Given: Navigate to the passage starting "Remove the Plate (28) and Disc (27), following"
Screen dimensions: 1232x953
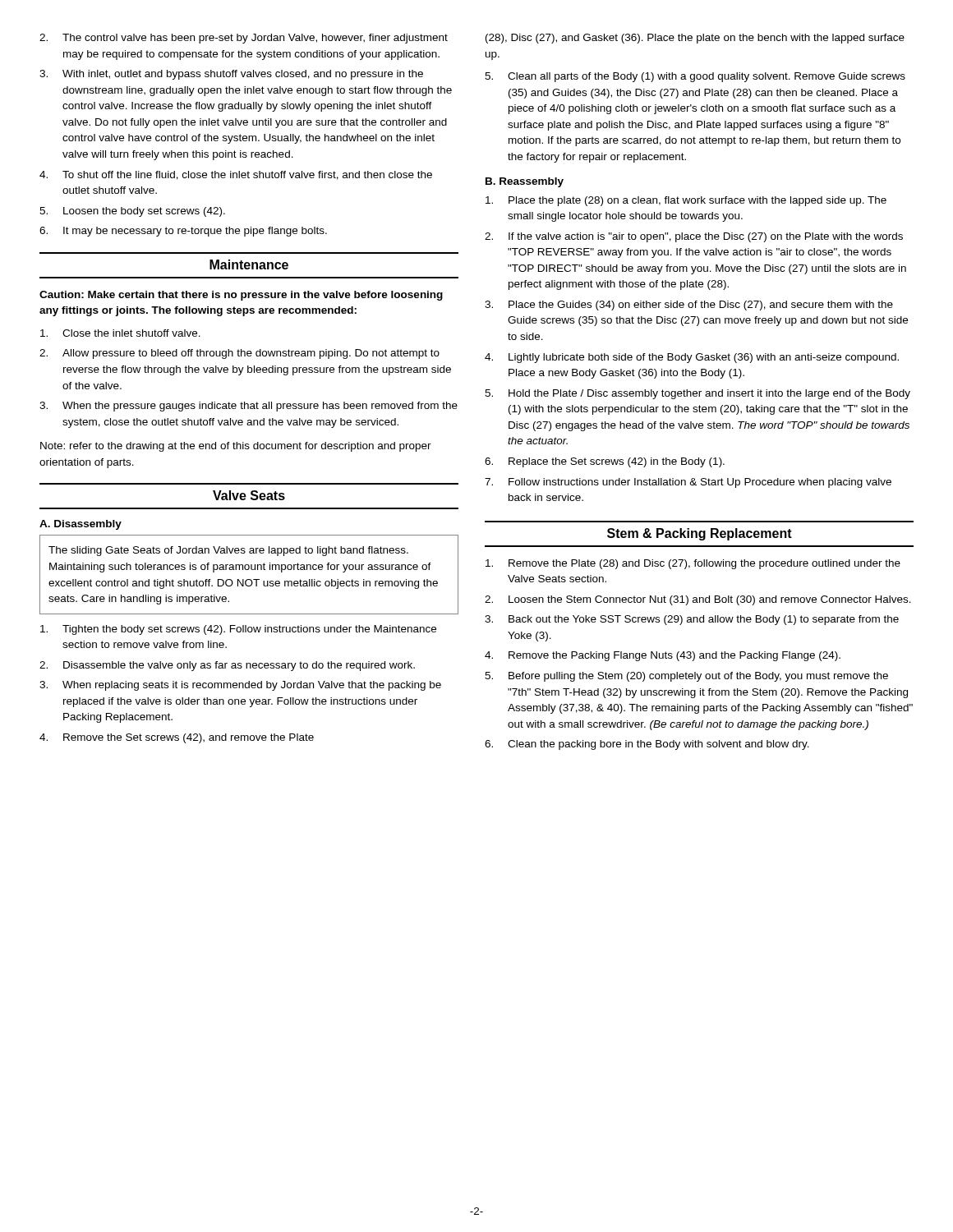Looking at the screenshot, I should [x=699, y=571].
